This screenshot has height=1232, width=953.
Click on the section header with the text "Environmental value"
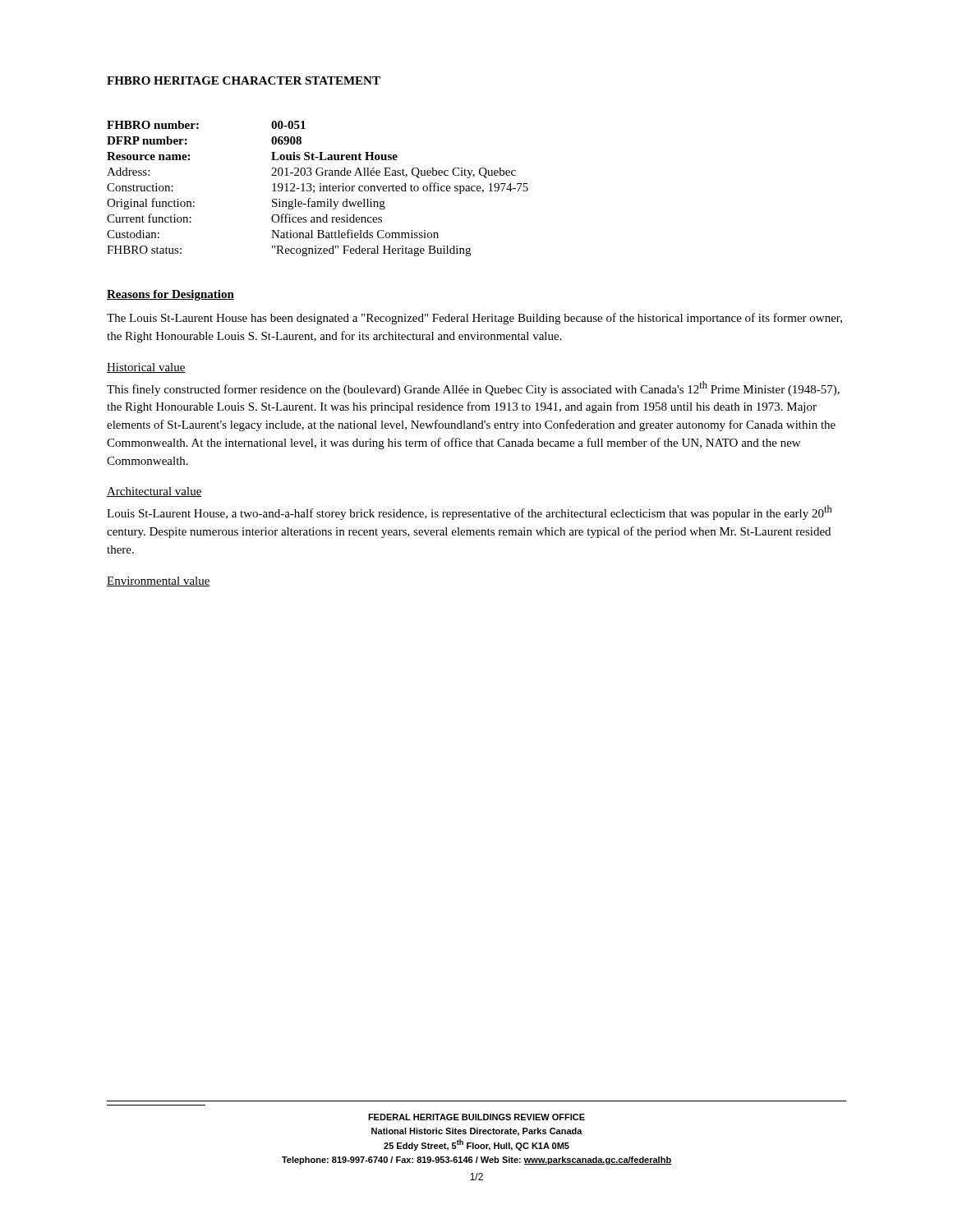[158, 580]
